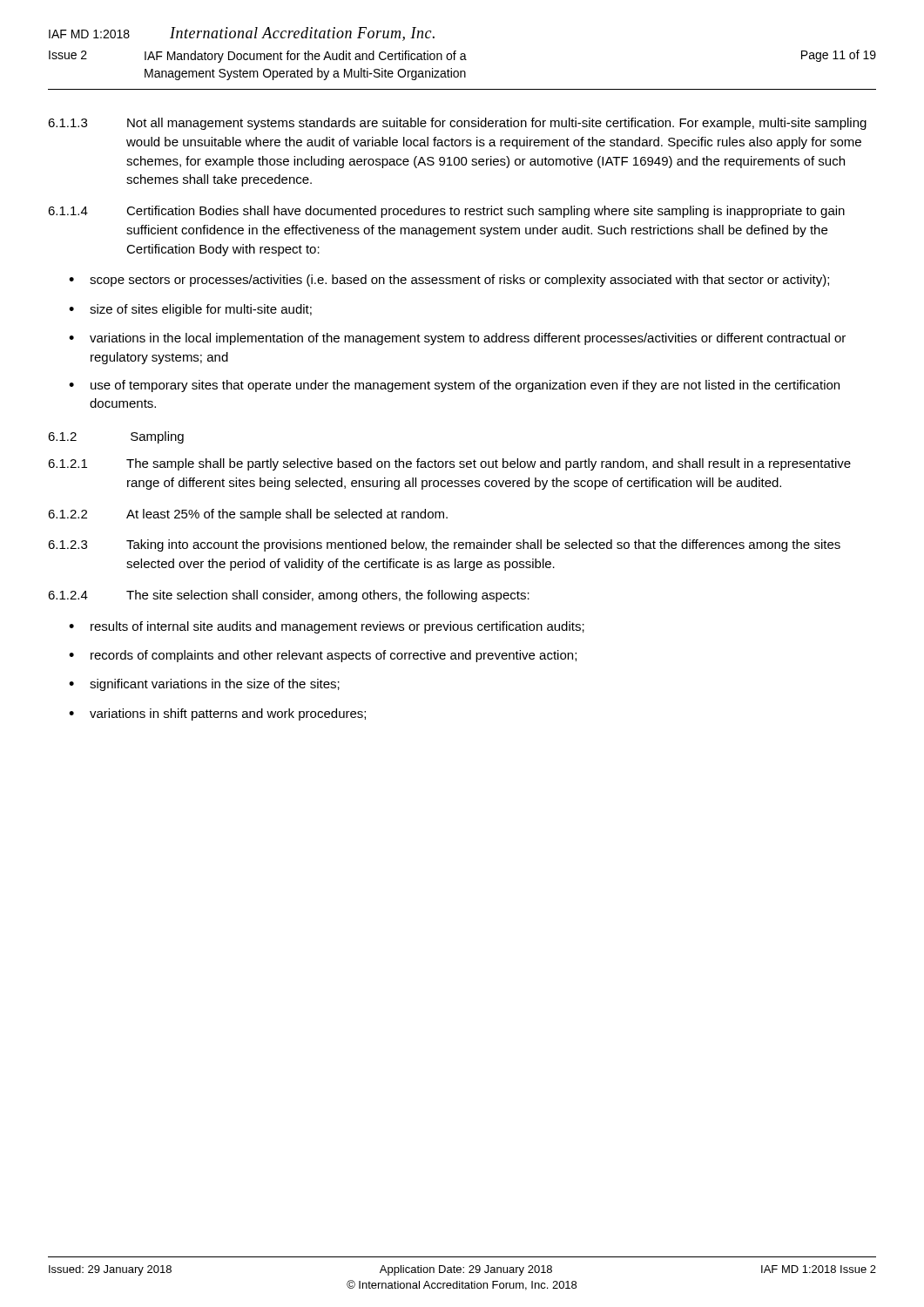Point to the text block starting "• results of internal site audits"
This screenshot has width=924, height=1307.
(x=472, y=627)
